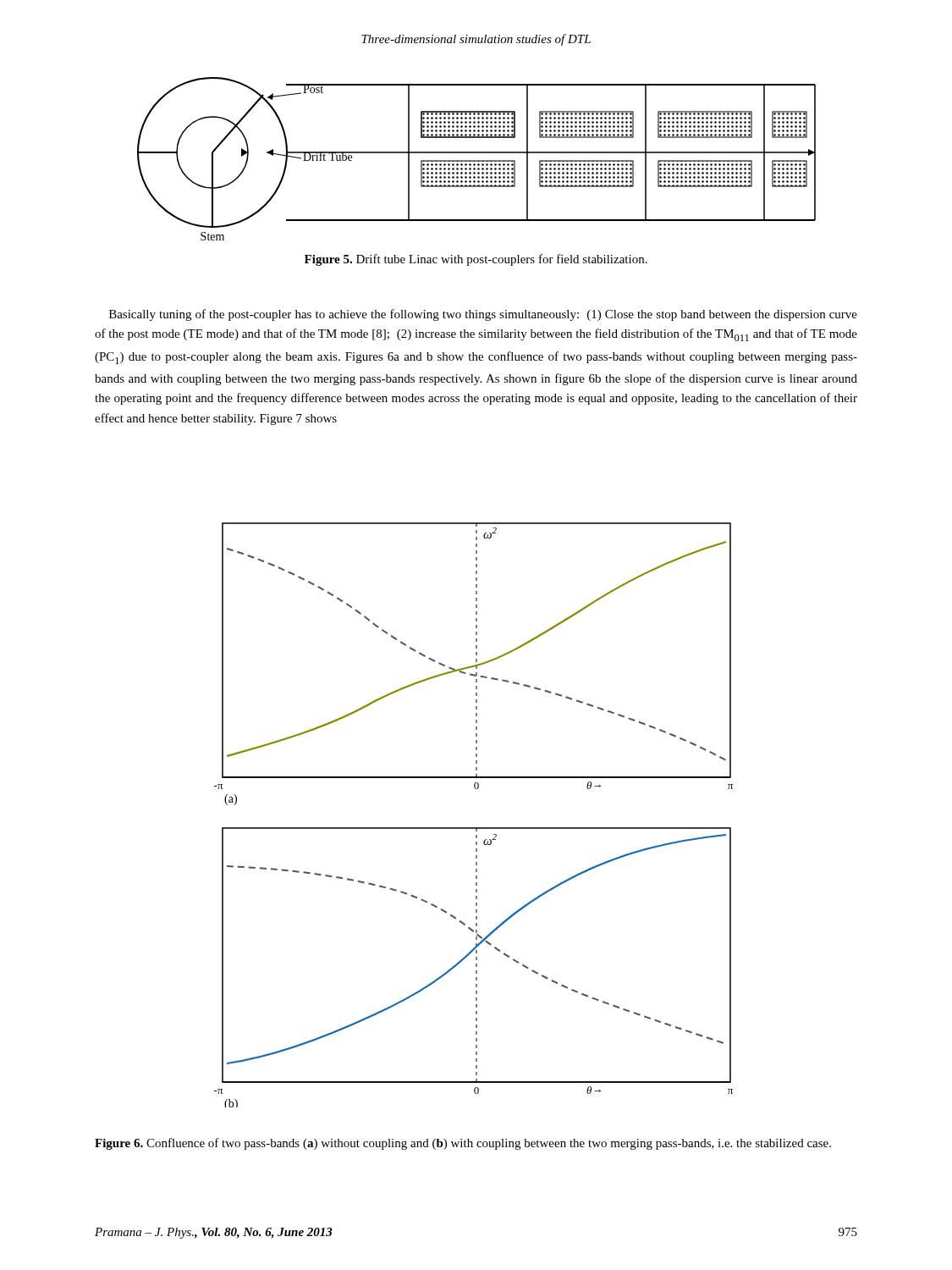Find the text starting "Figure 6. Confluence of two pass-bands (a)"
The width and height of the screenshot is (952, 1270).
coord(463,1143)
